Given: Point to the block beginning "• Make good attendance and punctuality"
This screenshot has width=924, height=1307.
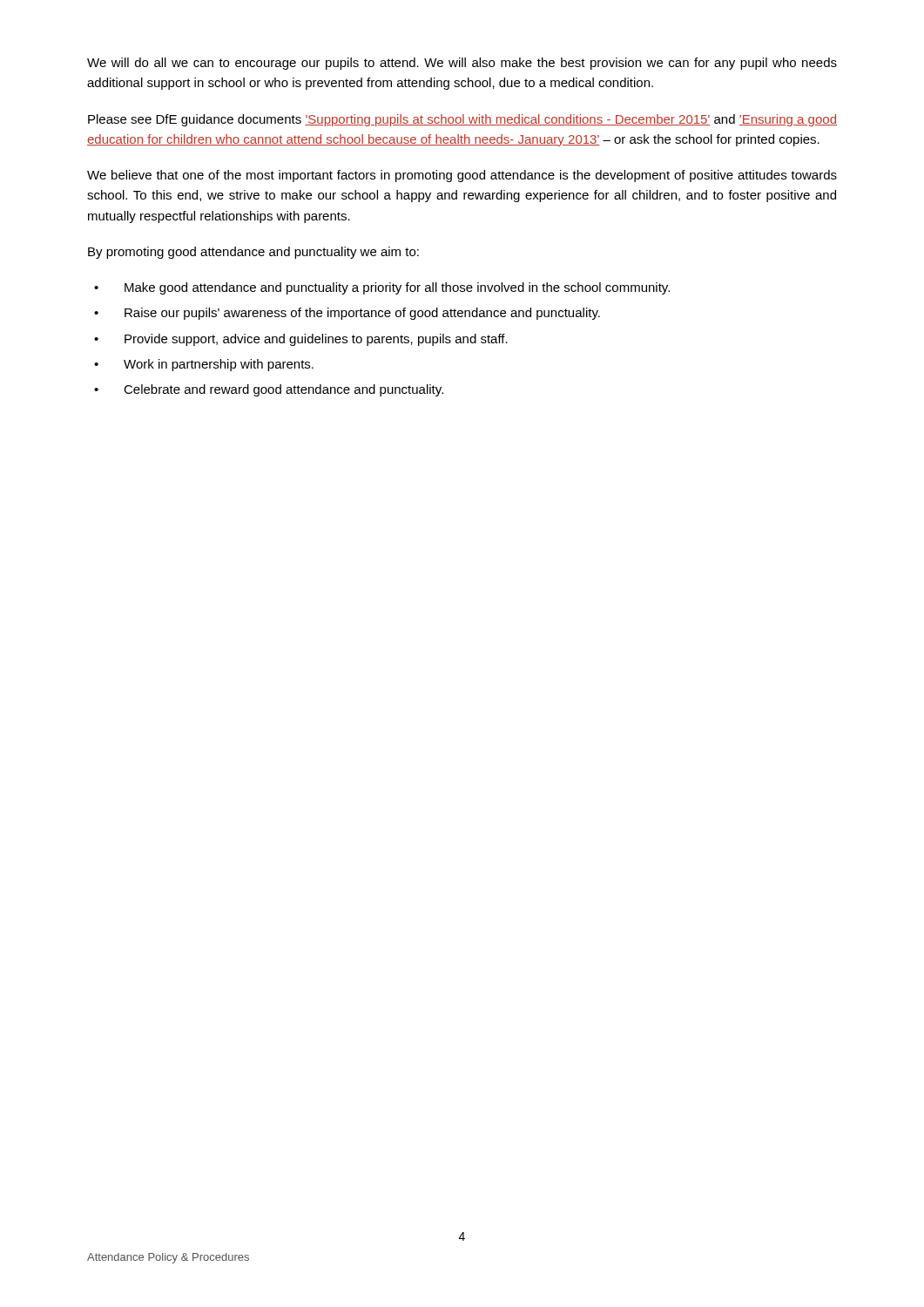Looking at the screenshot, I should coord(462,287).
